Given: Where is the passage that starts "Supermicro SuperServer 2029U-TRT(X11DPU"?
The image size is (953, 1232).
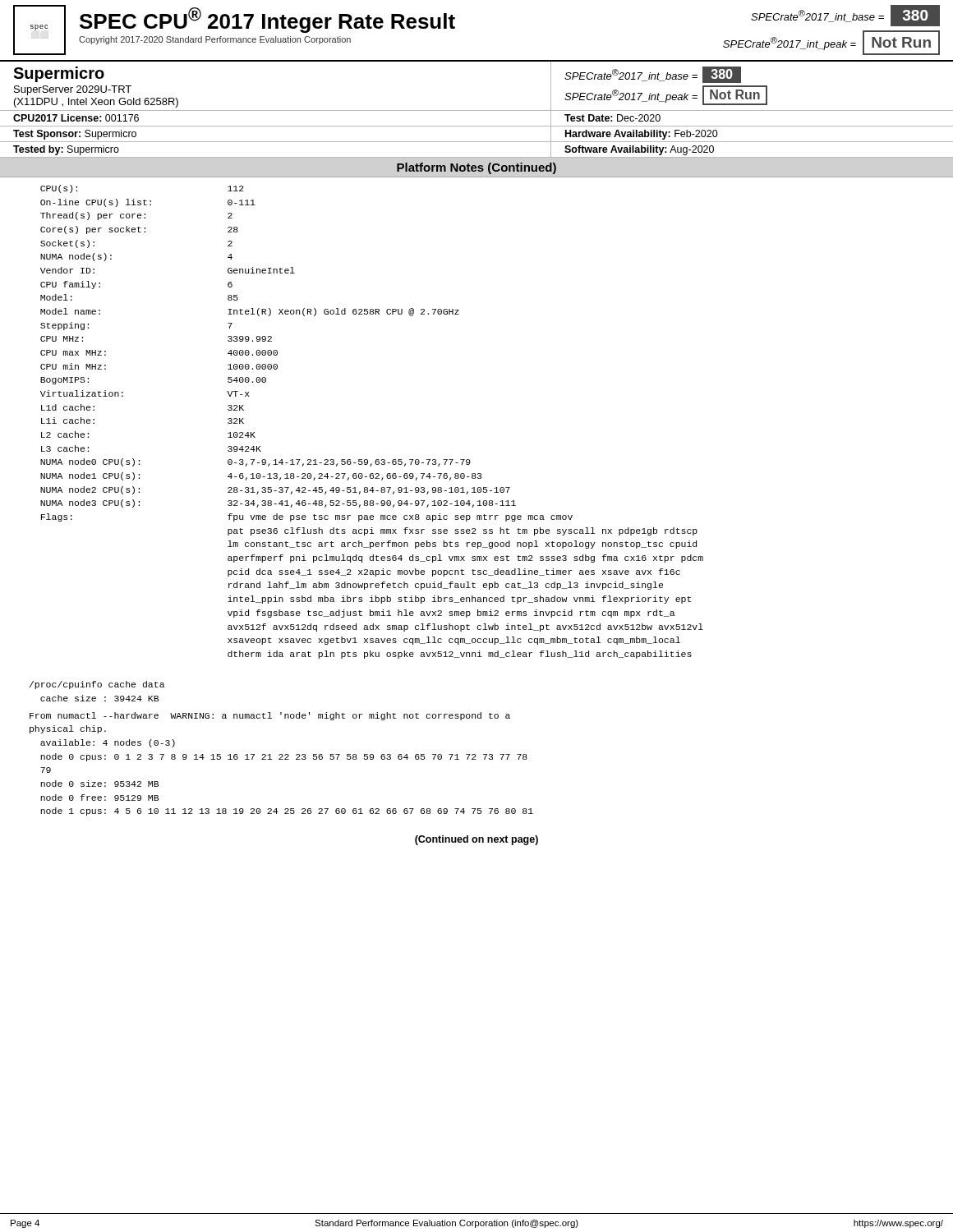Looking at the screenshot, I should pyautogui.click(x=96, y=86).
